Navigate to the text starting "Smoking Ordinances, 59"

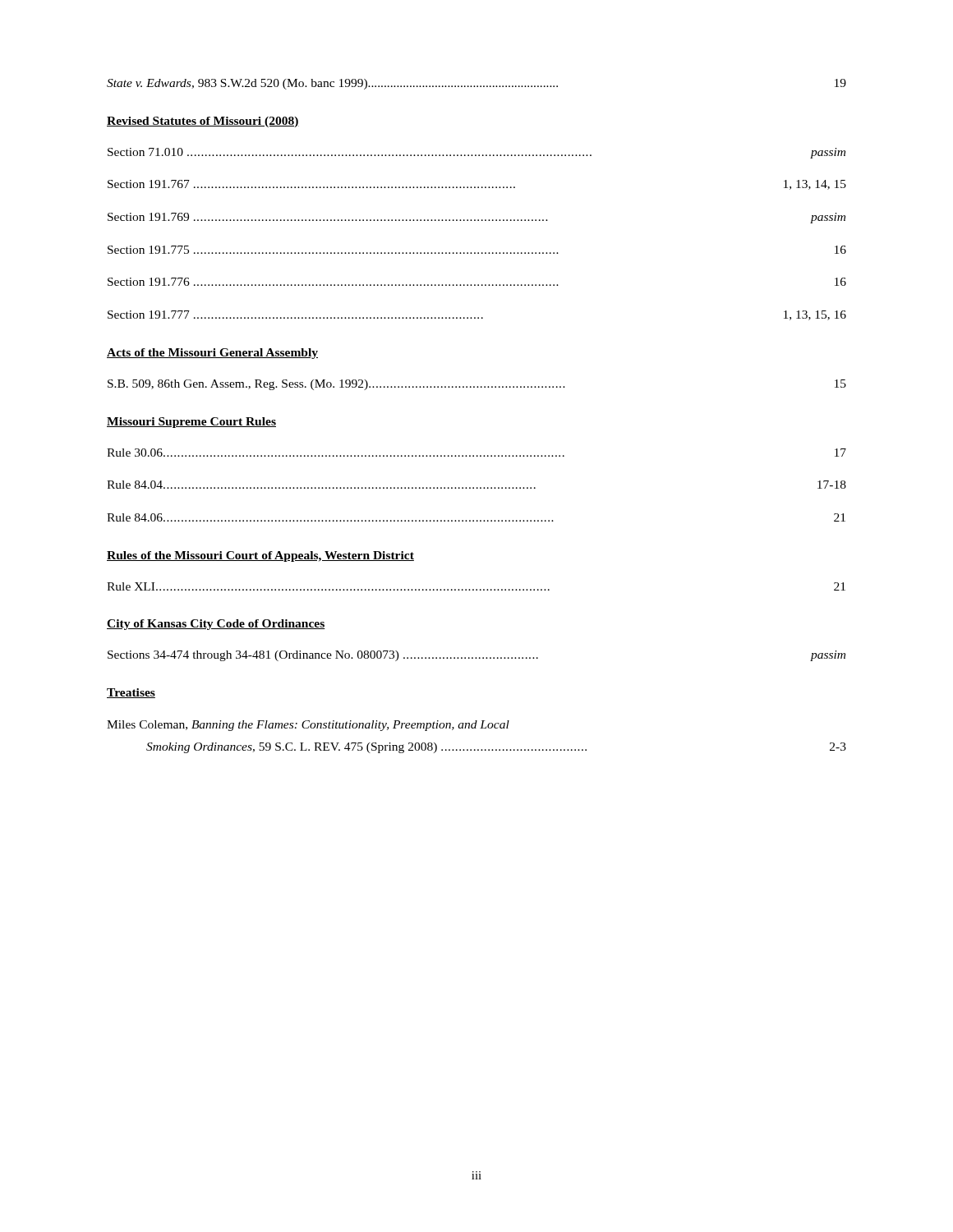496,746
